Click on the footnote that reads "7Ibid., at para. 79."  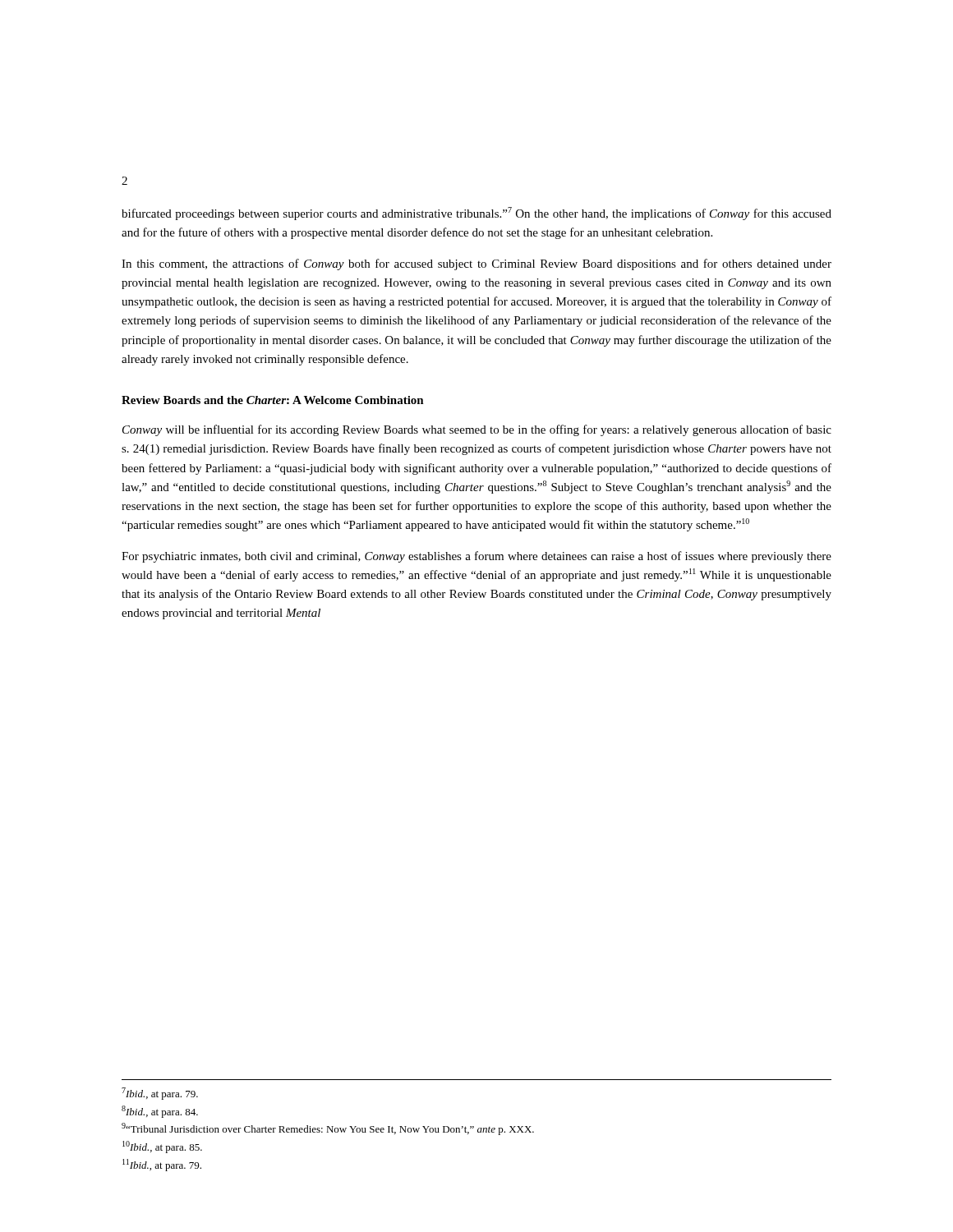tap(160, 1093)
